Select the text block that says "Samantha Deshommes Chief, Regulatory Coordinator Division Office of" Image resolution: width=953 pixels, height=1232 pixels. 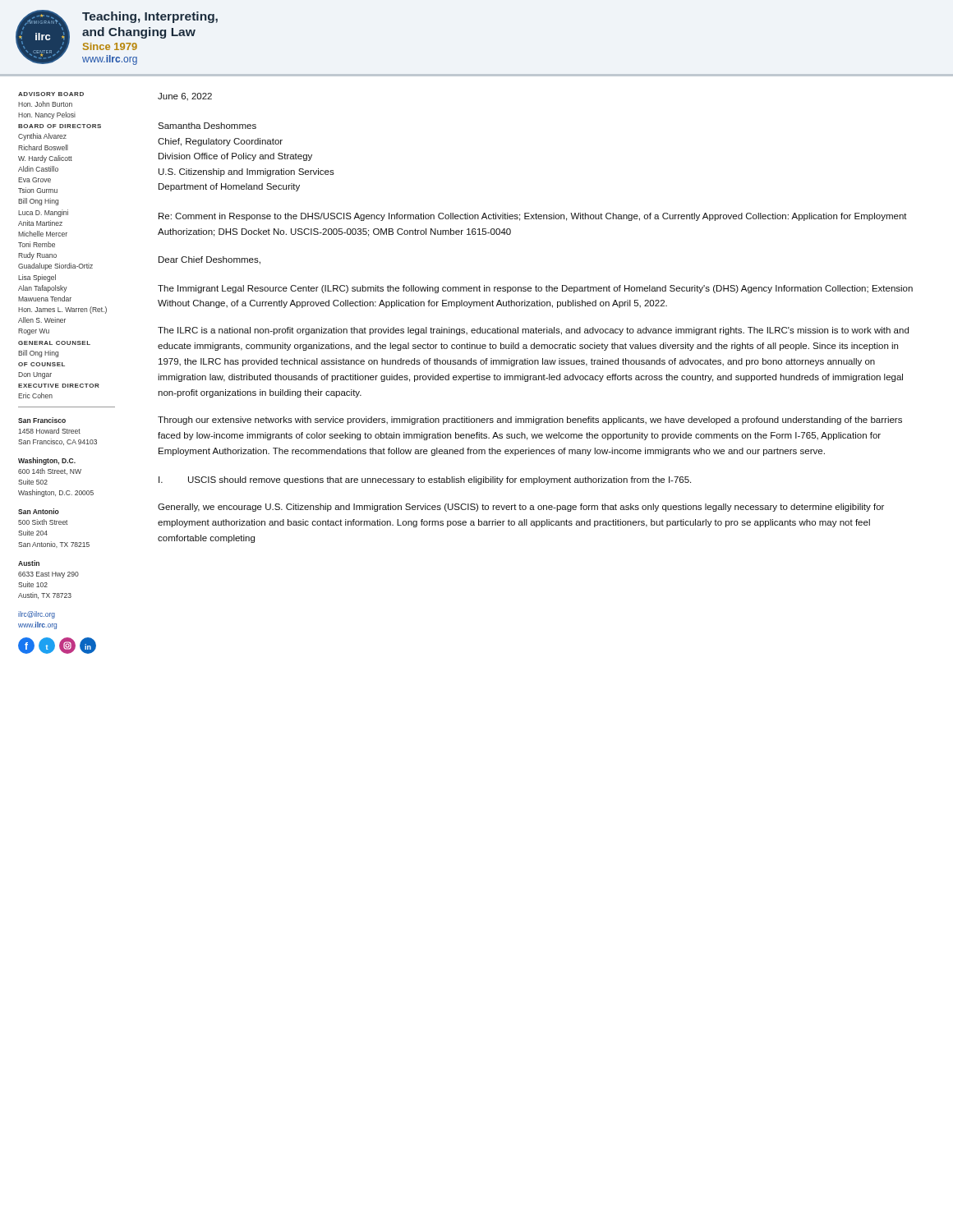[x=246, y=156]
